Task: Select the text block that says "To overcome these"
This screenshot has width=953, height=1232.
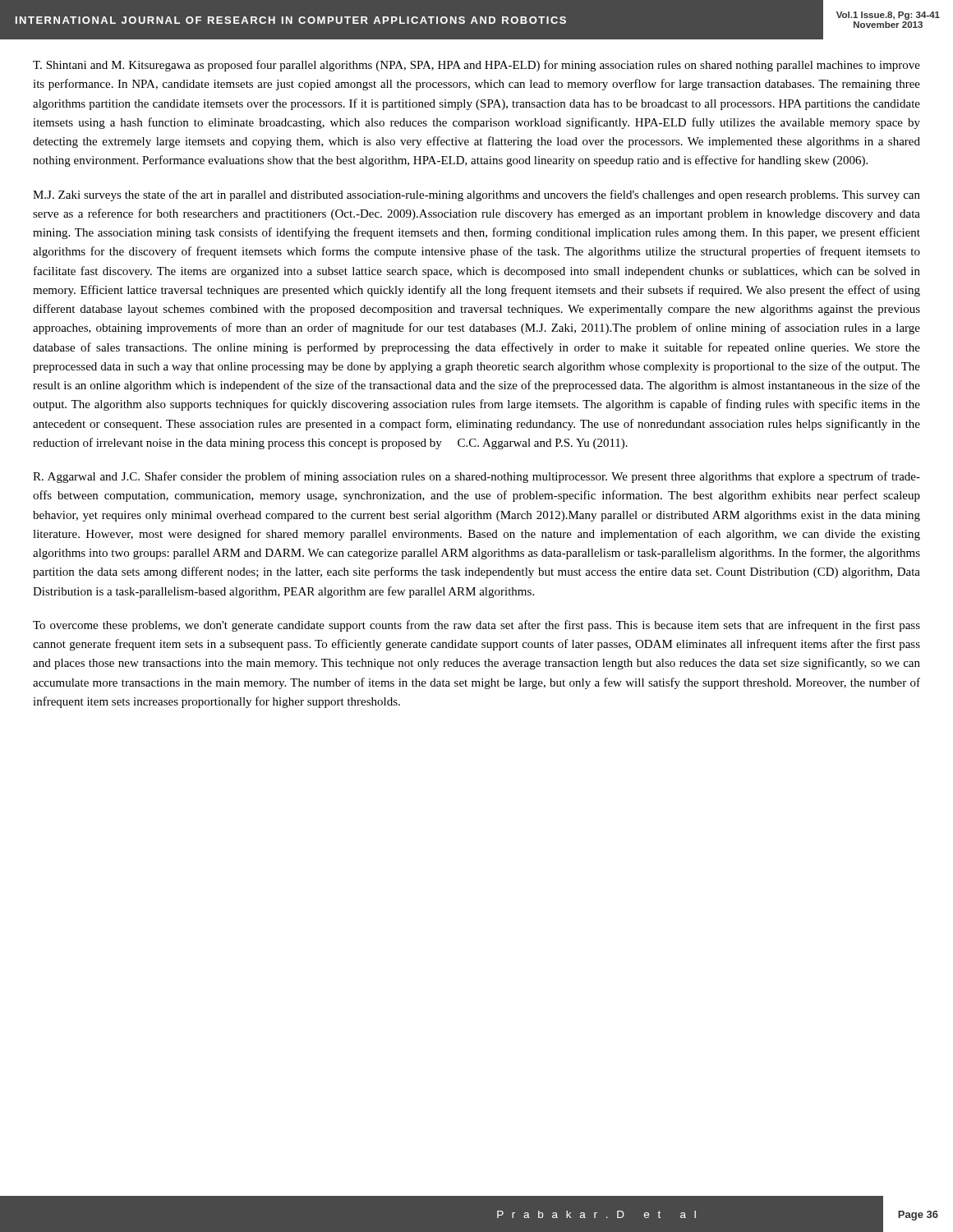Action: tap(476, 663)
